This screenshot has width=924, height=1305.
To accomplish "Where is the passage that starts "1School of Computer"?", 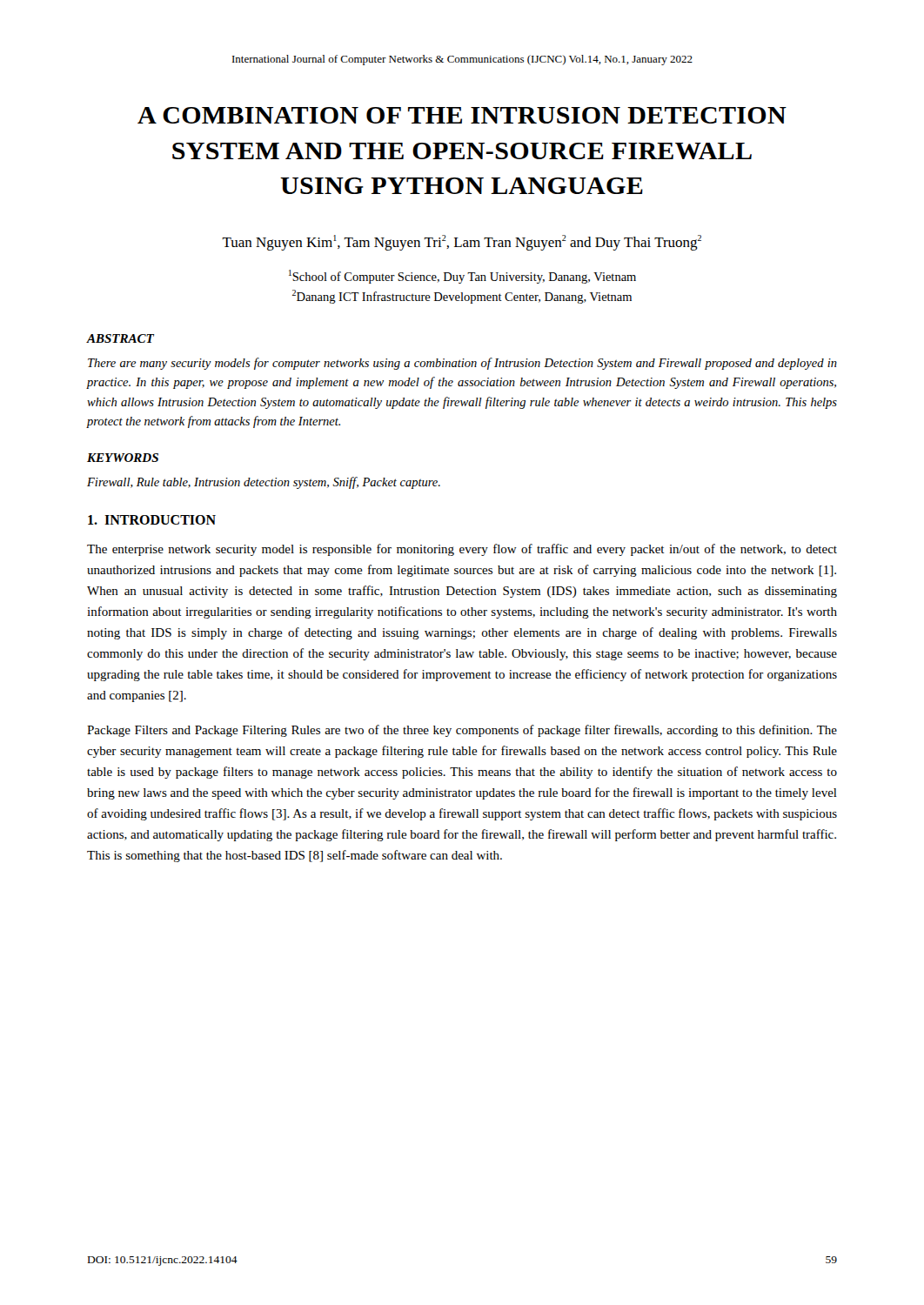I will 462,286.
